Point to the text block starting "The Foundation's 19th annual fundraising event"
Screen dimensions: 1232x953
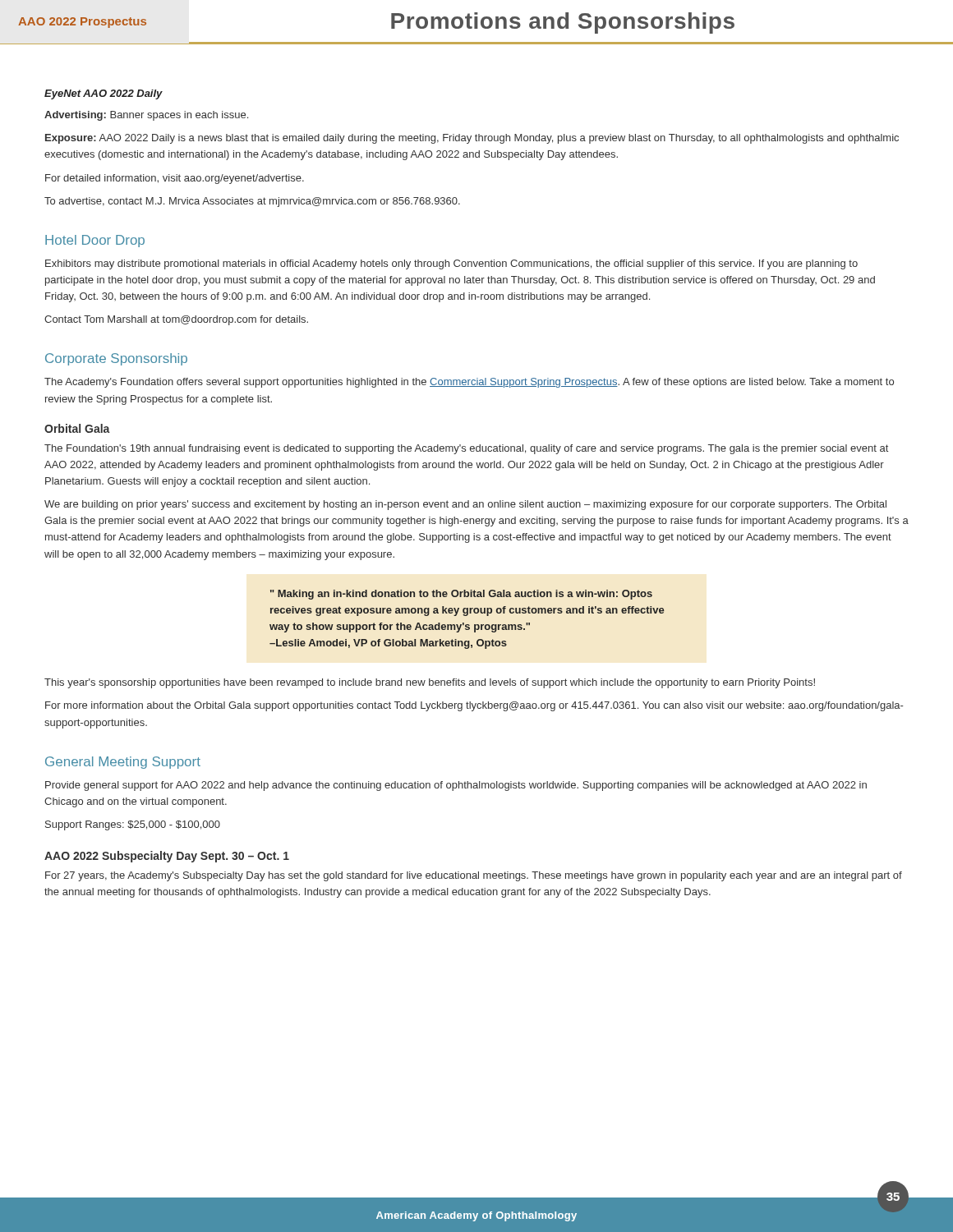point(476,465)
